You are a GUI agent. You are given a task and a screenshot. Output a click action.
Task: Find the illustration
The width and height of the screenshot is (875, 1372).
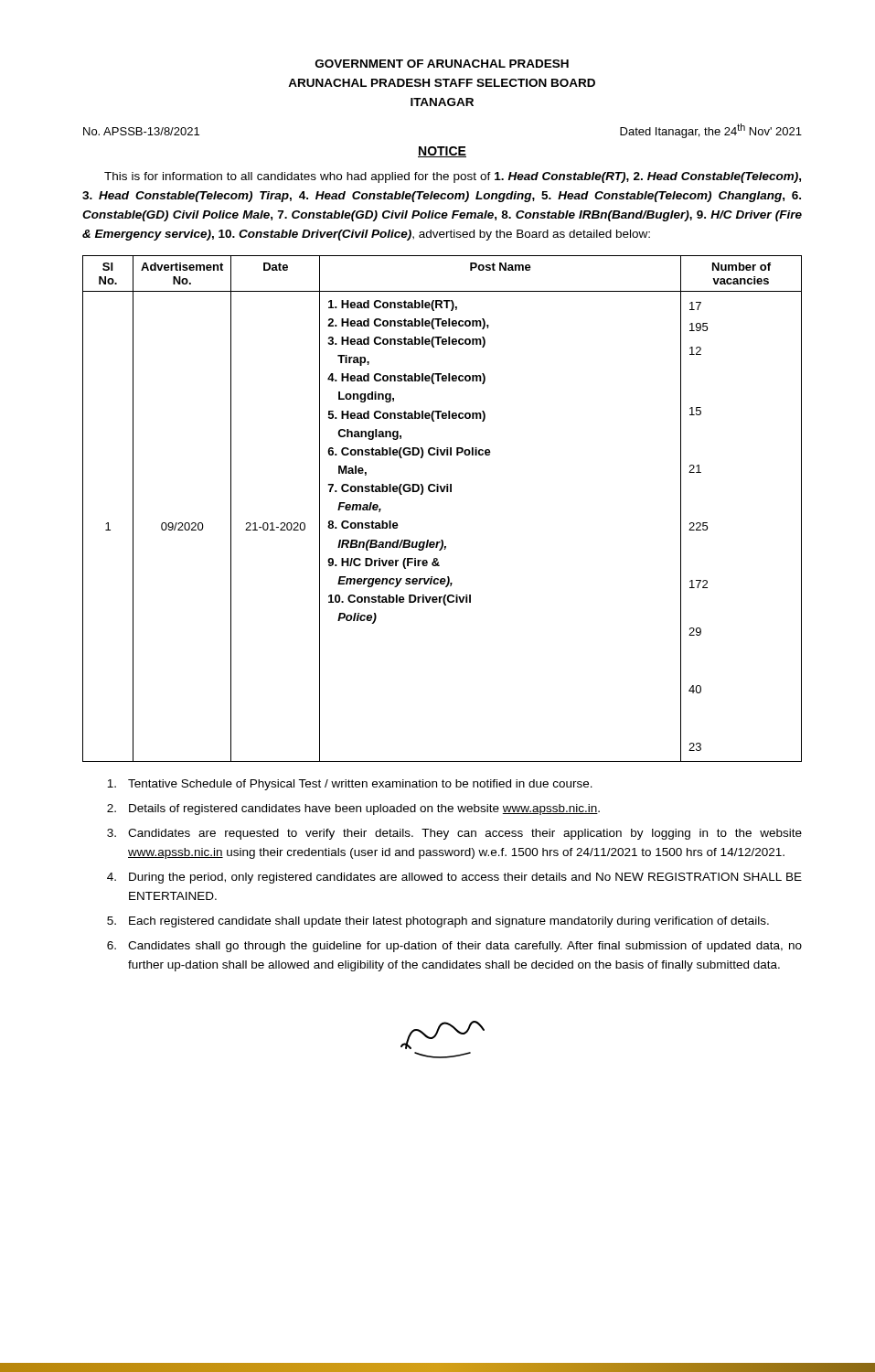click(x=442, y=1036)
